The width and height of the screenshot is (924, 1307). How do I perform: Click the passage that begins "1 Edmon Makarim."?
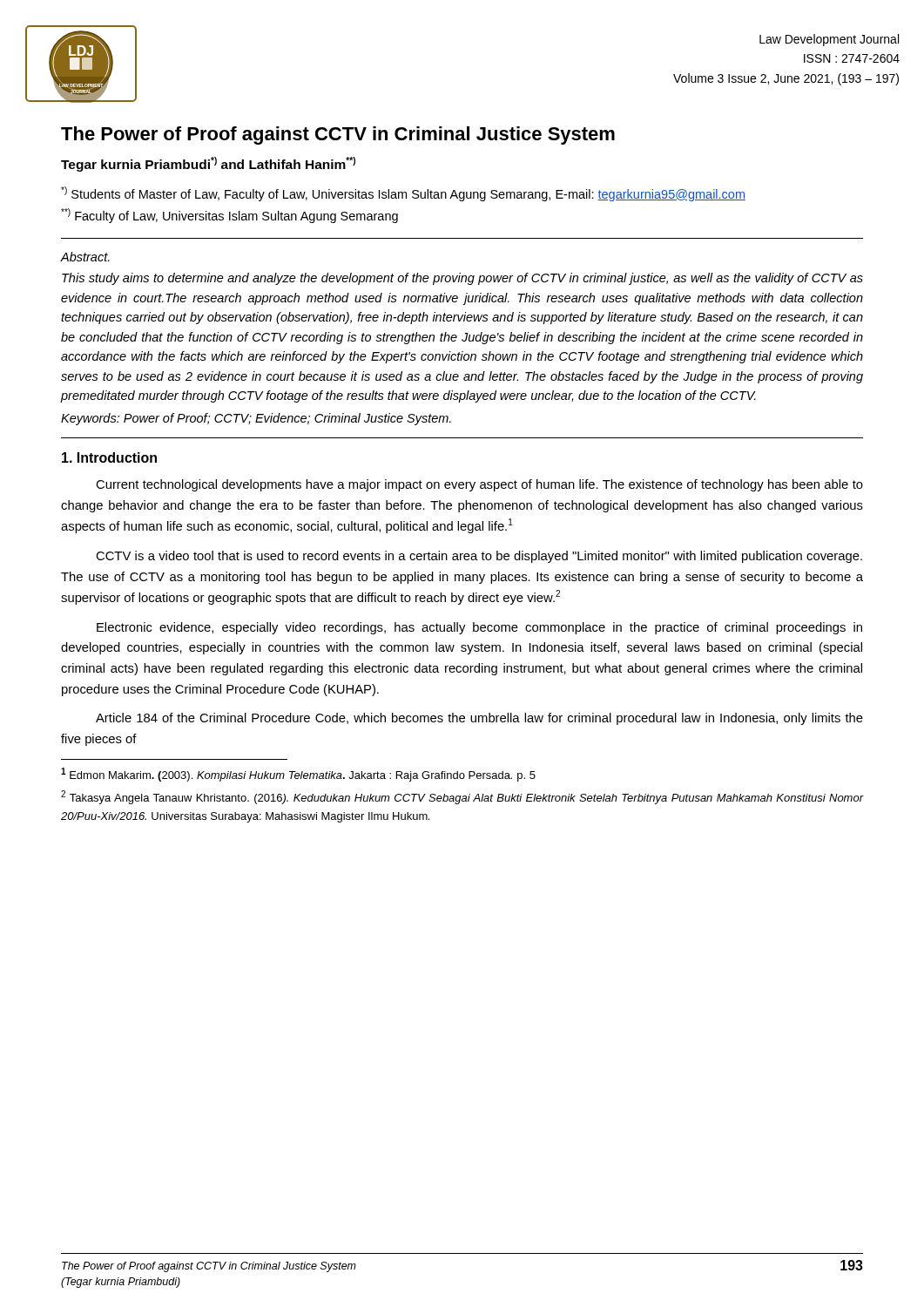point(462,795)
